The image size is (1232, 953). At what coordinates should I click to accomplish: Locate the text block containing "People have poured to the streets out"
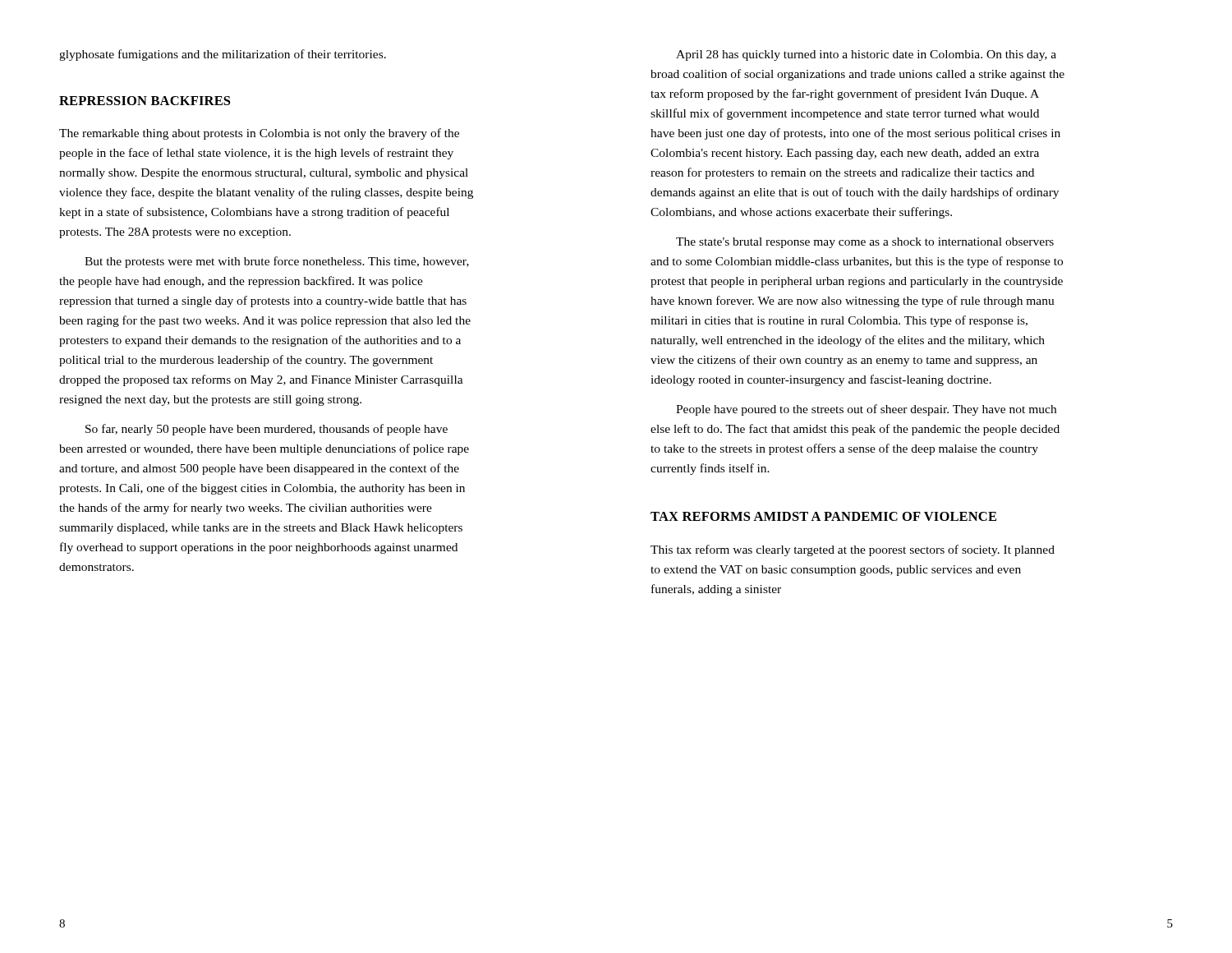pos(858,439)
